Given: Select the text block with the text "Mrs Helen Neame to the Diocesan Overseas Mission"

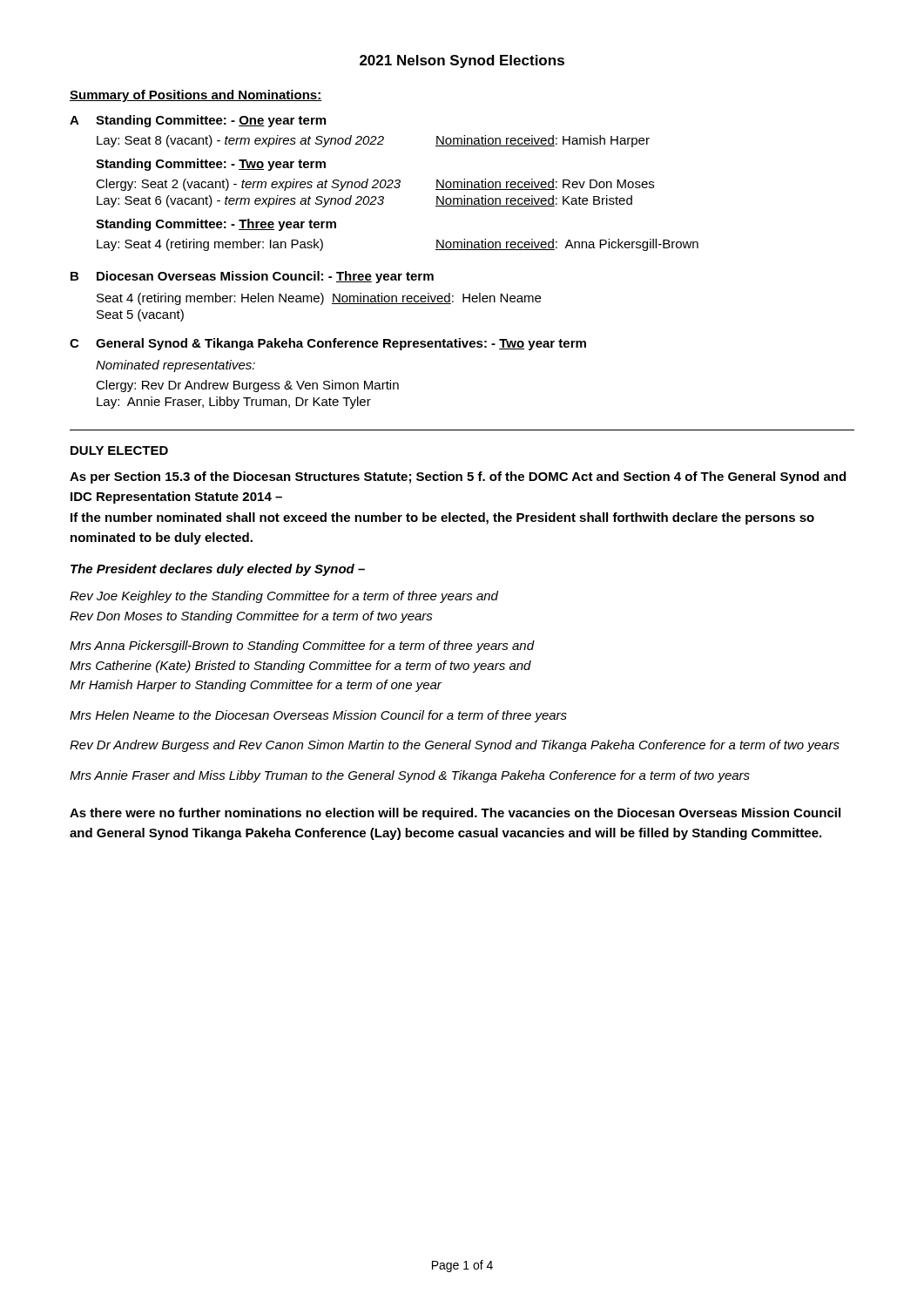Looking at the screenshot, I should tap(318, 714).
